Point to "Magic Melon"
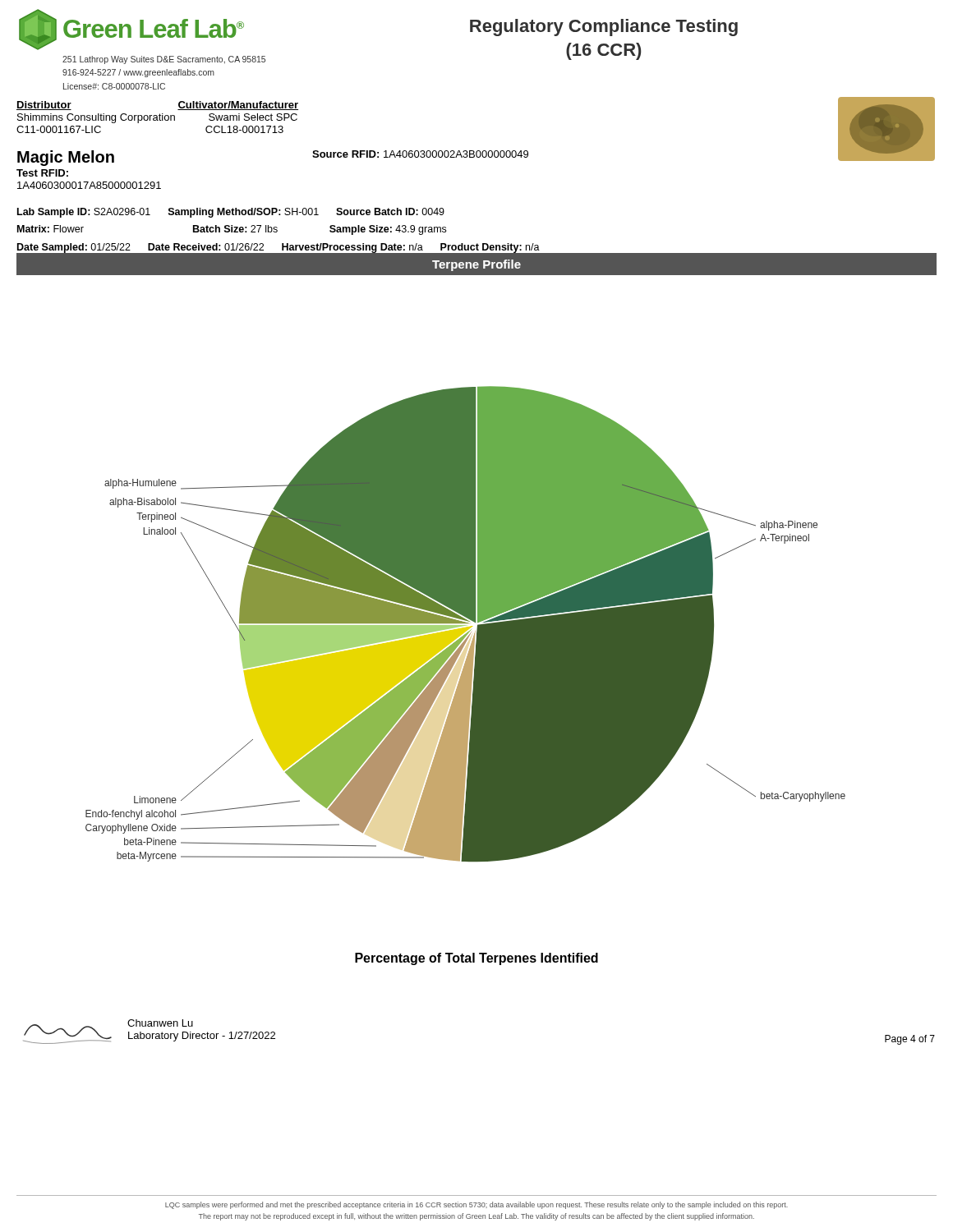Image resolution: width=953 pixels, height=1232 pixels. [x=66, y=157]
